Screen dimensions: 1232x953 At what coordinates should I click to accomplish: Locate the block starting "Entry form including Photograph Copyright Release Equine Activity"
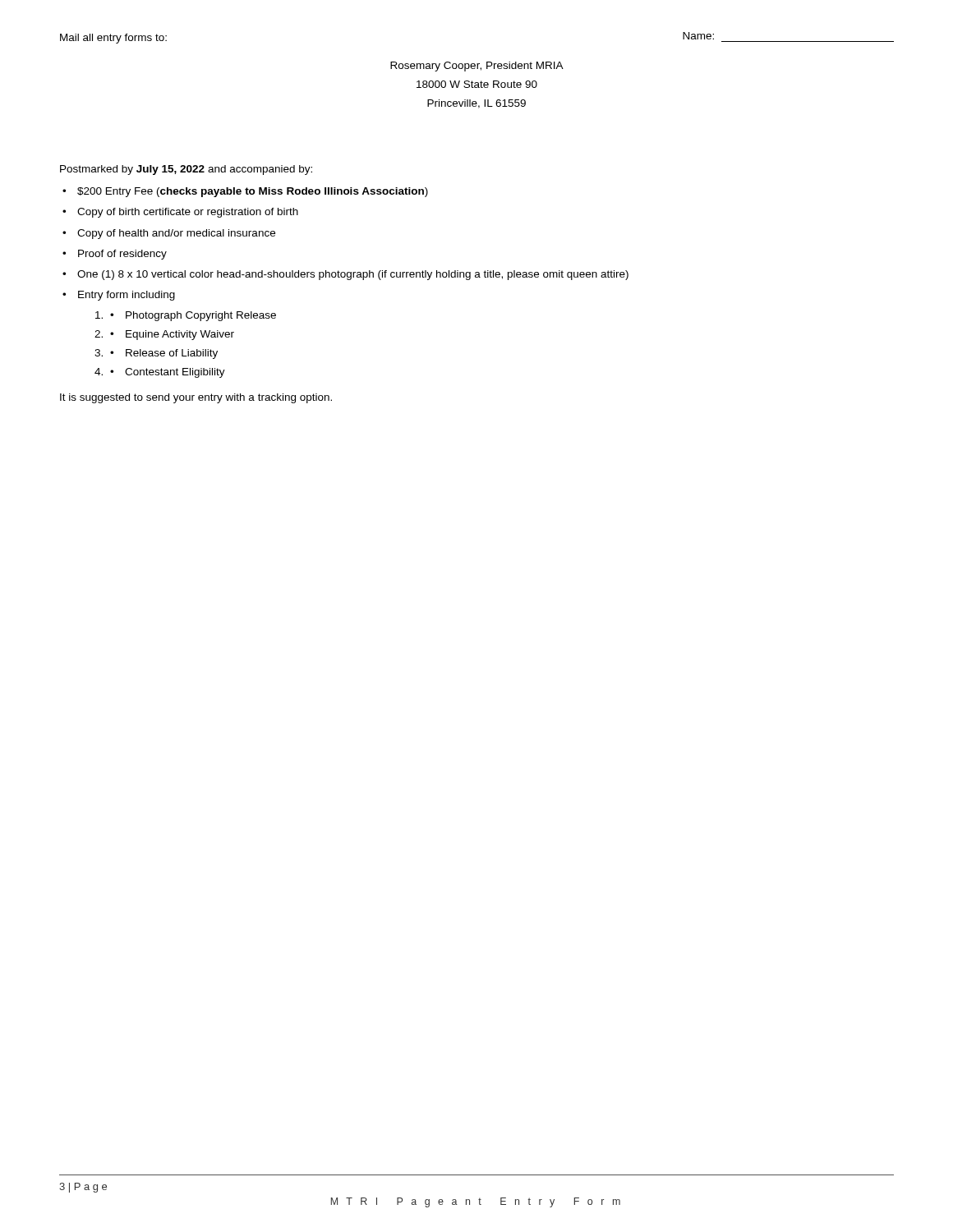pos(119,296)
